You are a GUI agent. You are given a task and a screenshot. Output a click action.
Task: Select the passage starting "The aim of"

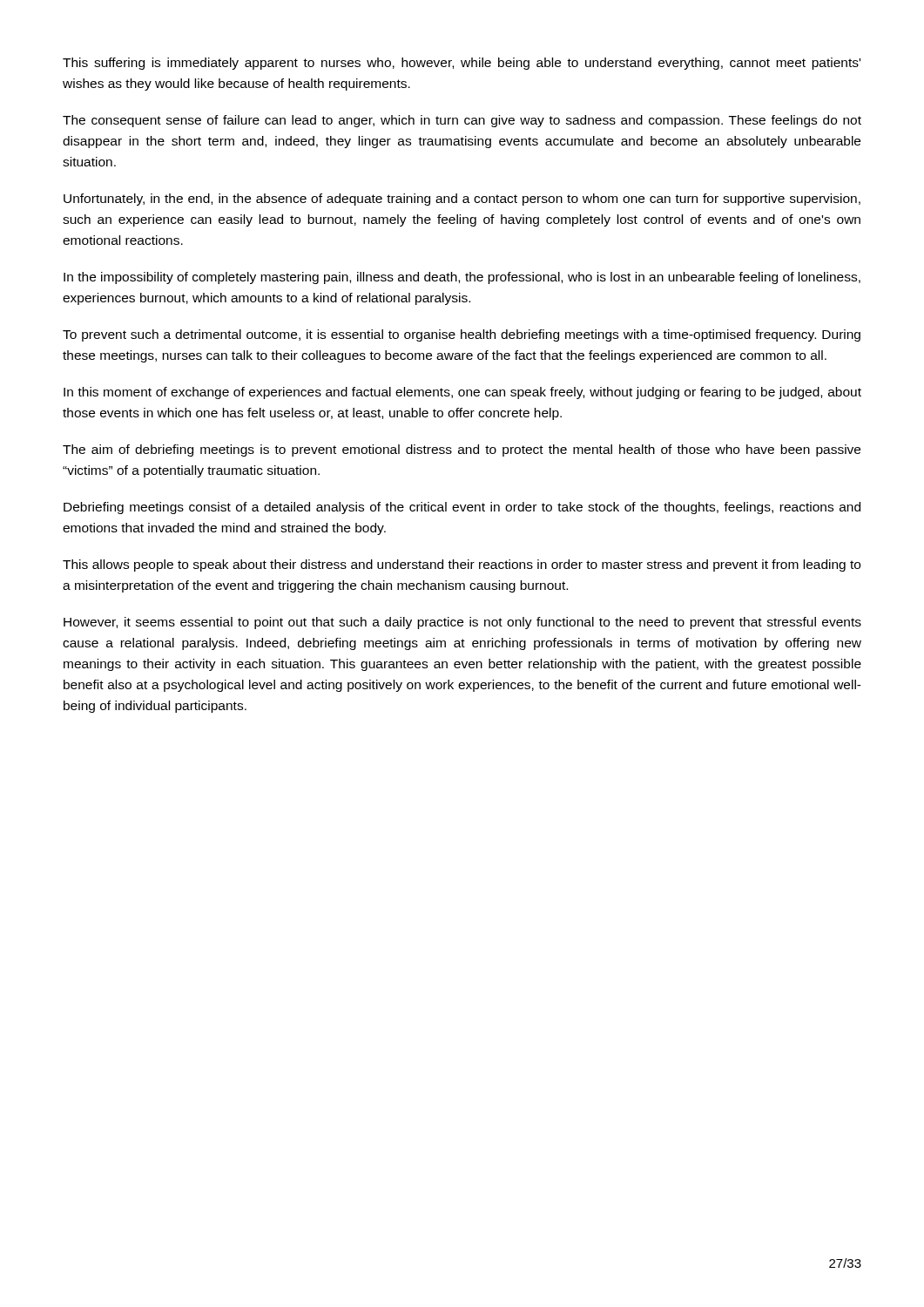(x=462, y=460)
